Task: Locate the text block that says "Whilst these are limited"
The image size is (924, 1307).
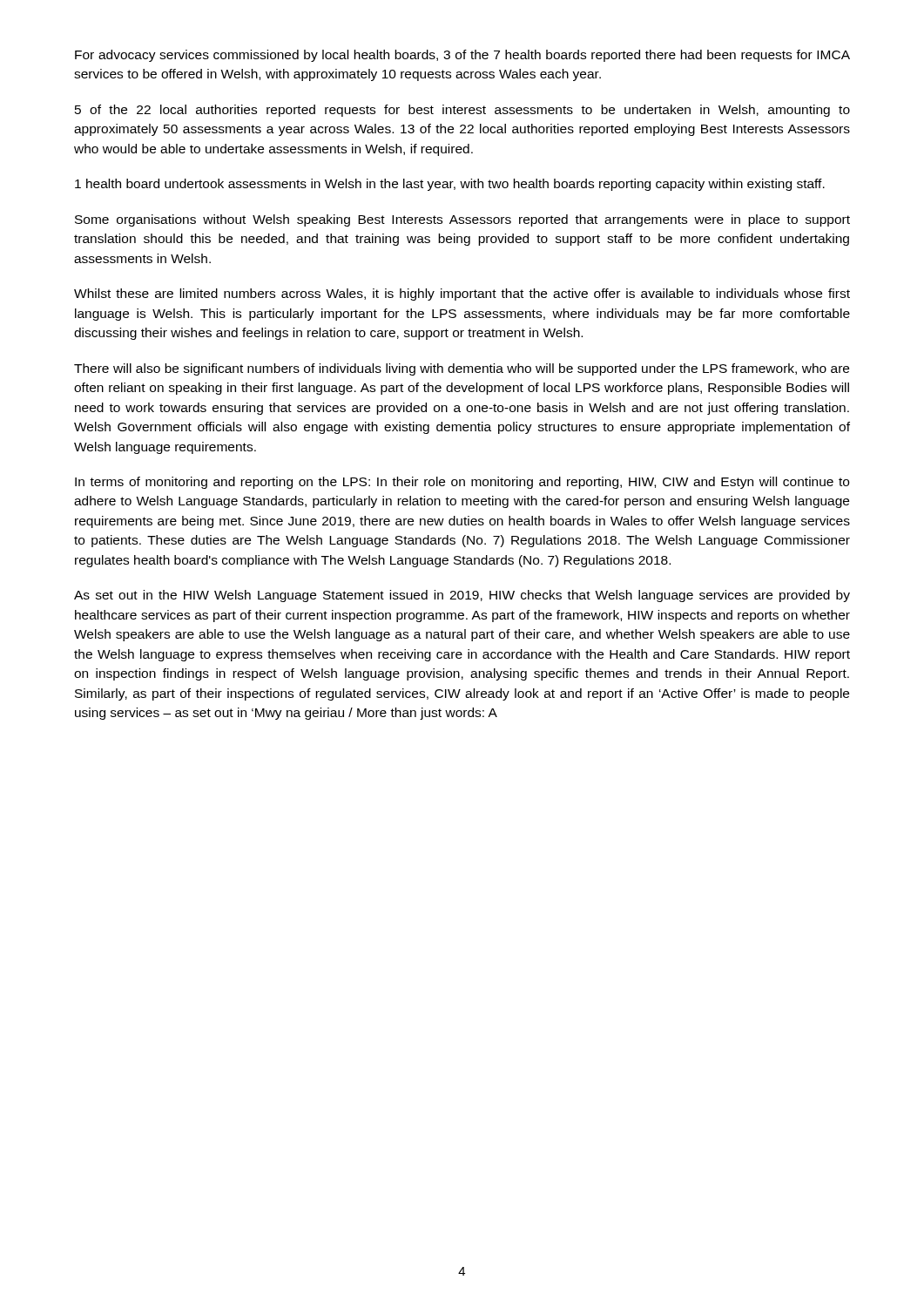Action: click(462, 313)
